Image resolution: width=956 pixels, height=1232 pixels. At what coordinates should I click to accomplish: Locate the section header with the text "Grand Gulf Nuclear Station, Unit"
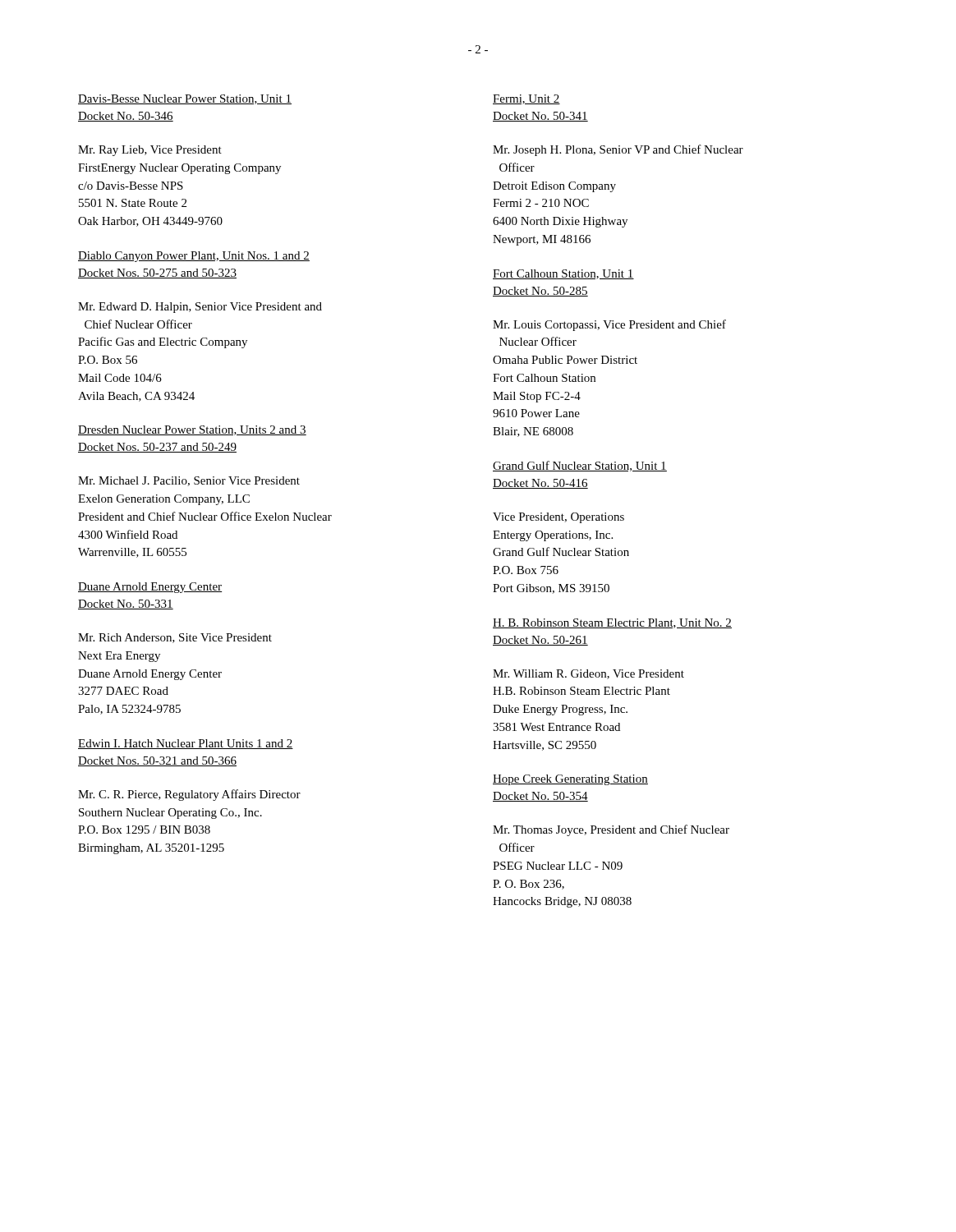click(580, 466)
